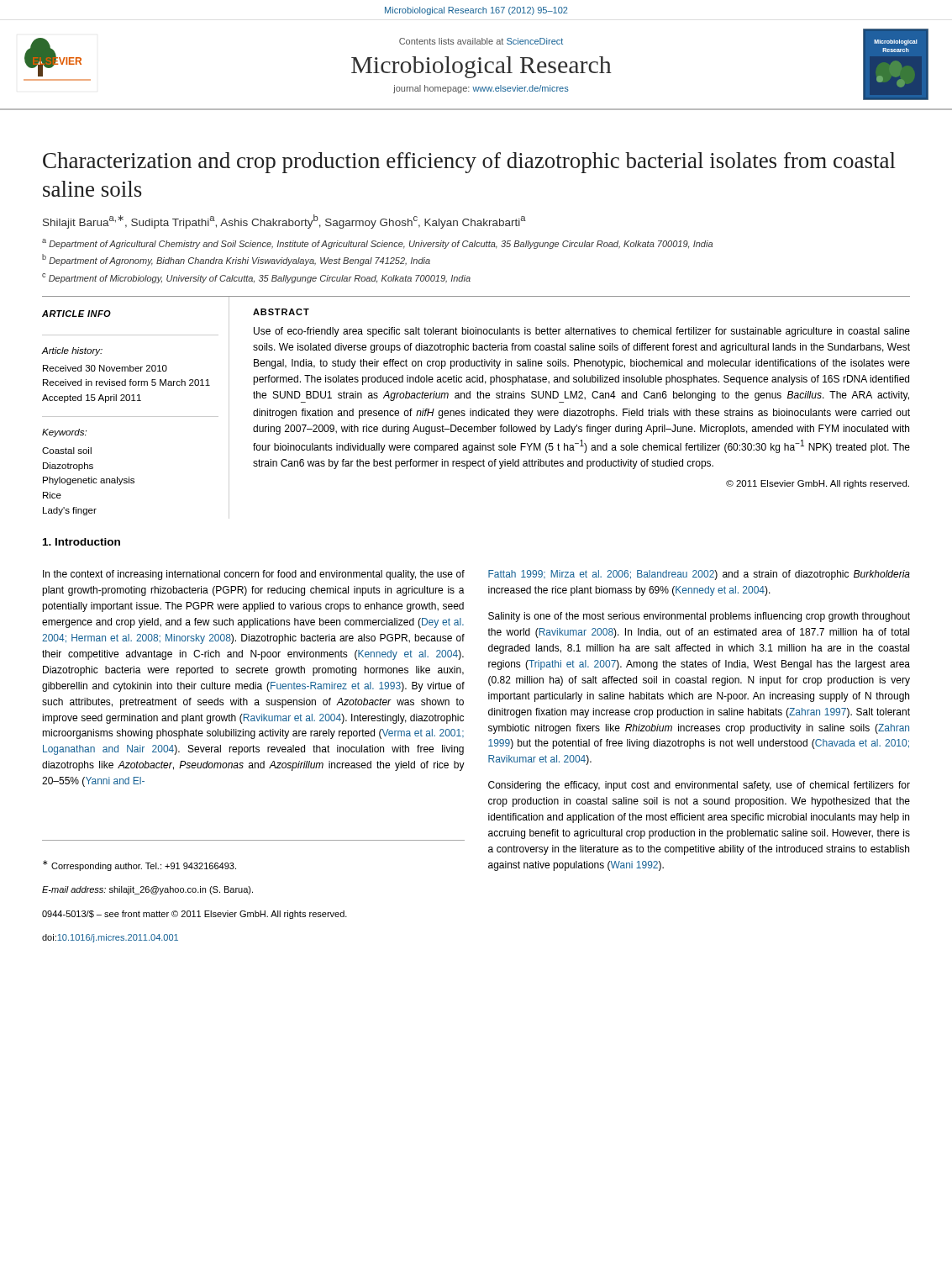Screen dimensions: 1261x952
Task: Click on the element starting "In the context of increasing international concern"
Action: 253,678
